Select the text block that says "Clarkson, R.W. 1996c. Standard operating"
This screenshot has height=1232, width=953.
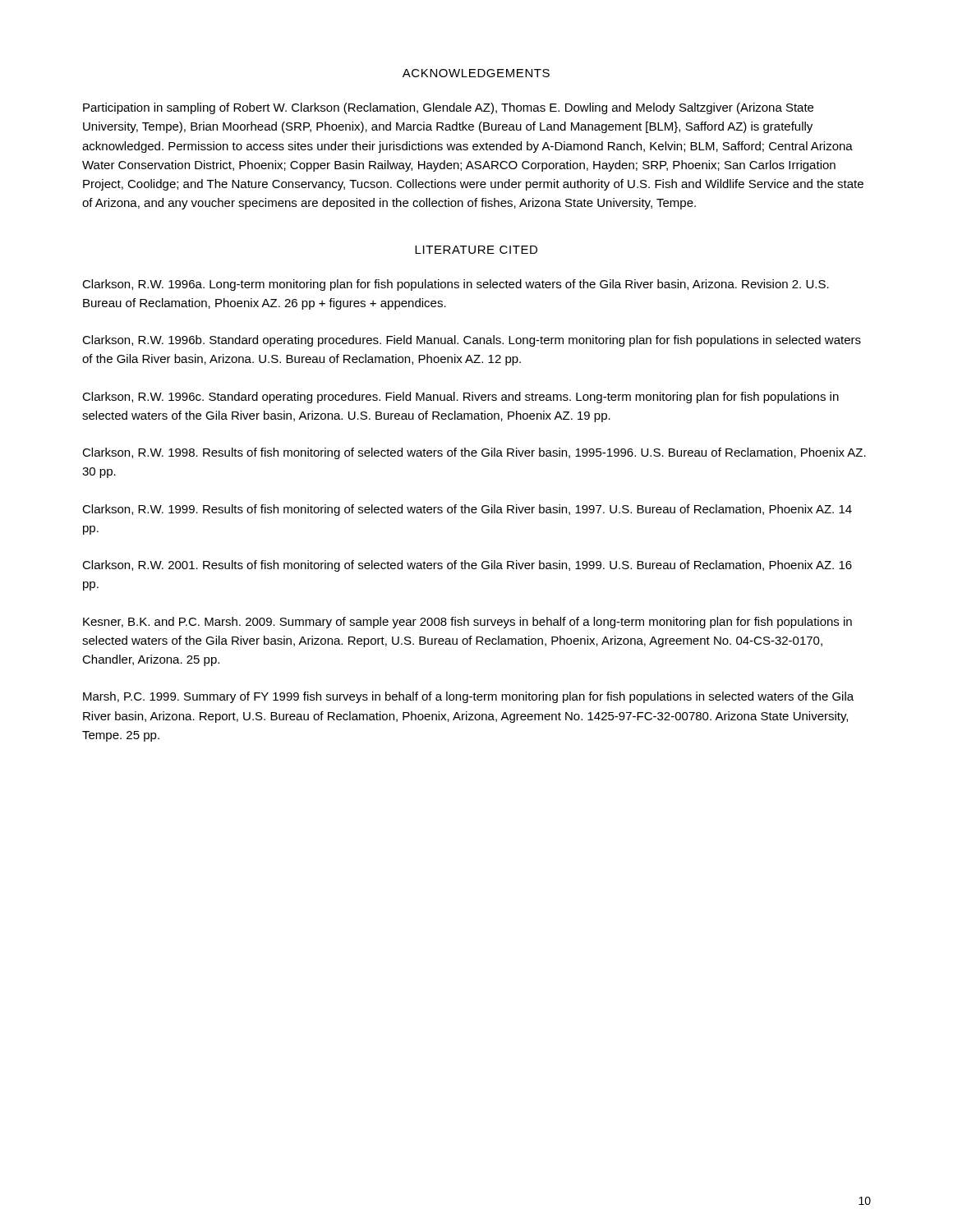point(461,405)
